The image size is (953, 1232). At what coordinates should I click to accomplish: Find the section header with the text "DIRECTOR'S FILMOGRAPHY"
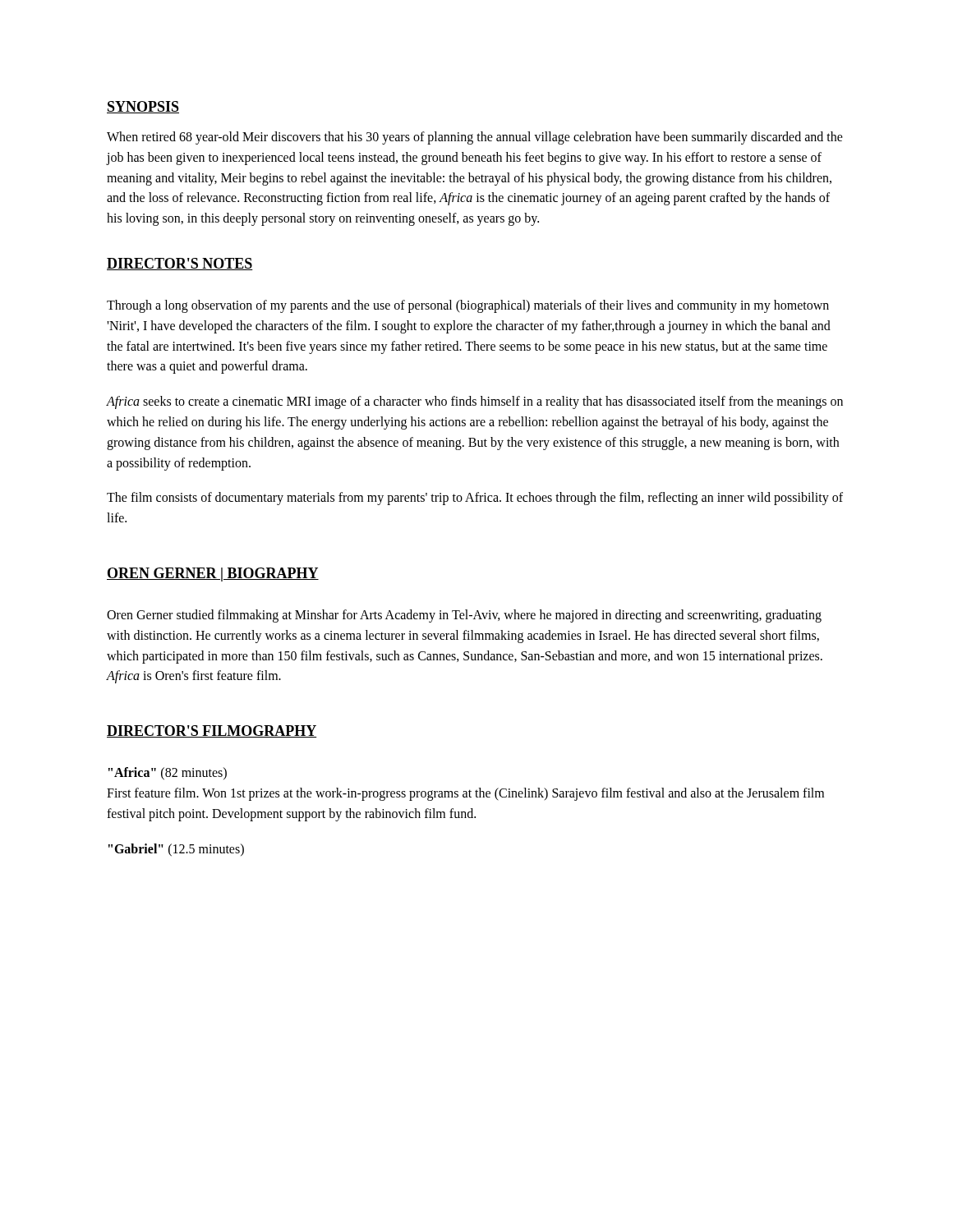pos(212,731)
